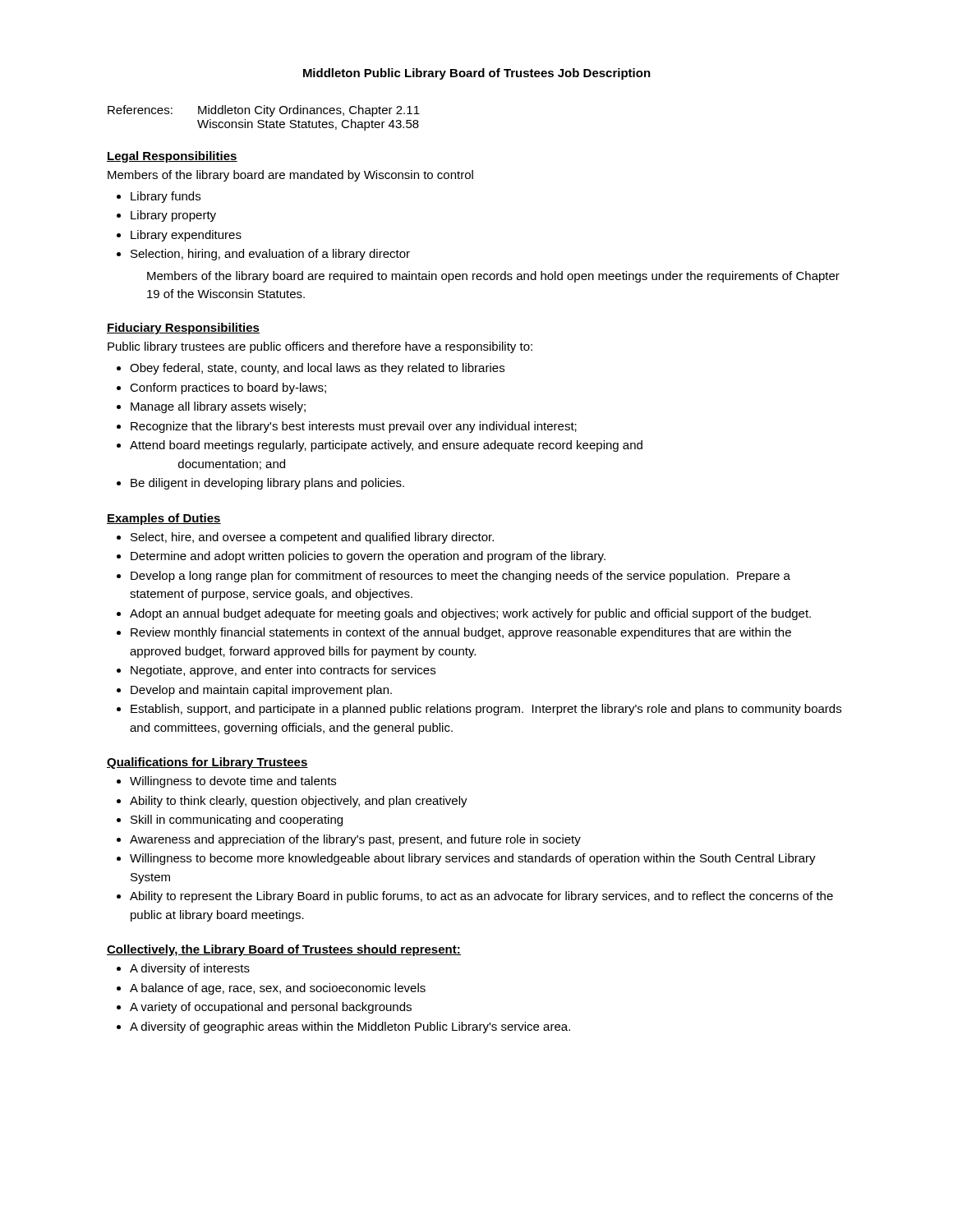The image size is (953, 1232).
Task: Select the list item that says "Skill in communicating and"
Action: (x=237, y=819)
